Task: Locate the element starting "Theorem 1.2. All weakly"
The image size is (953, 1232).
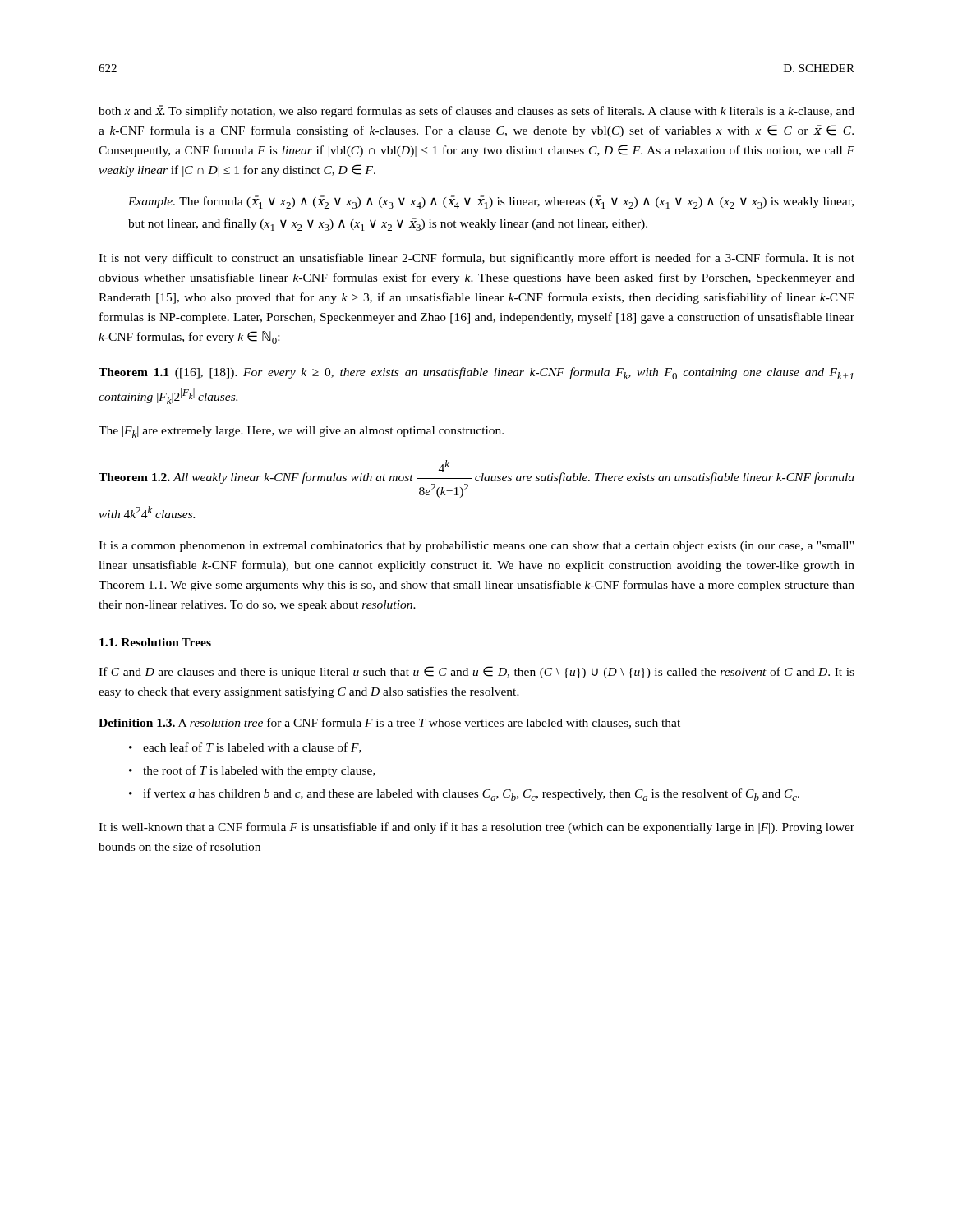Action: point(476,490)
